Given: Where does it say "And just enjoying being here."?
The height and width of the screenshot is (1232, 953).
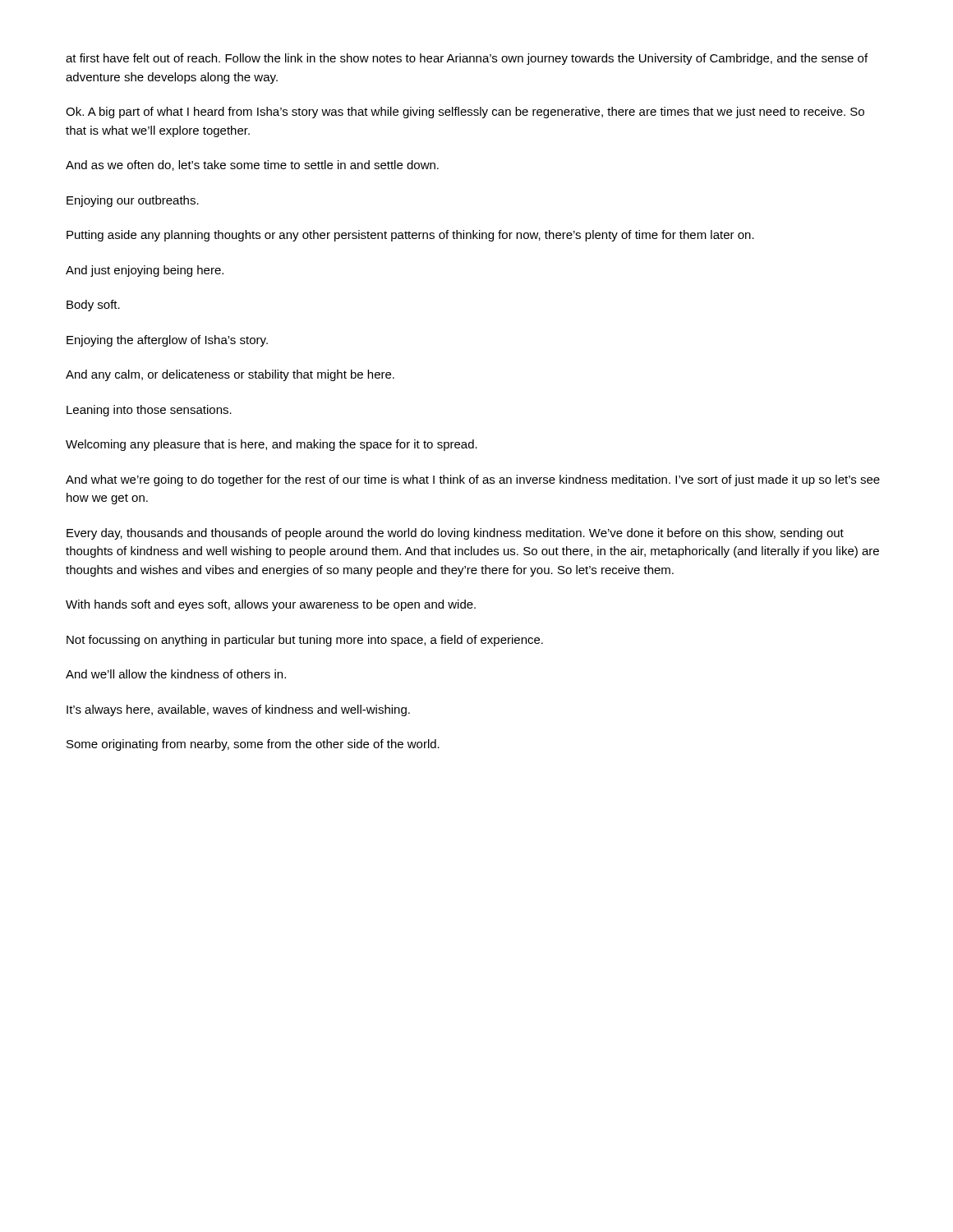Looking at the screenshot, I should coord(145,269).
